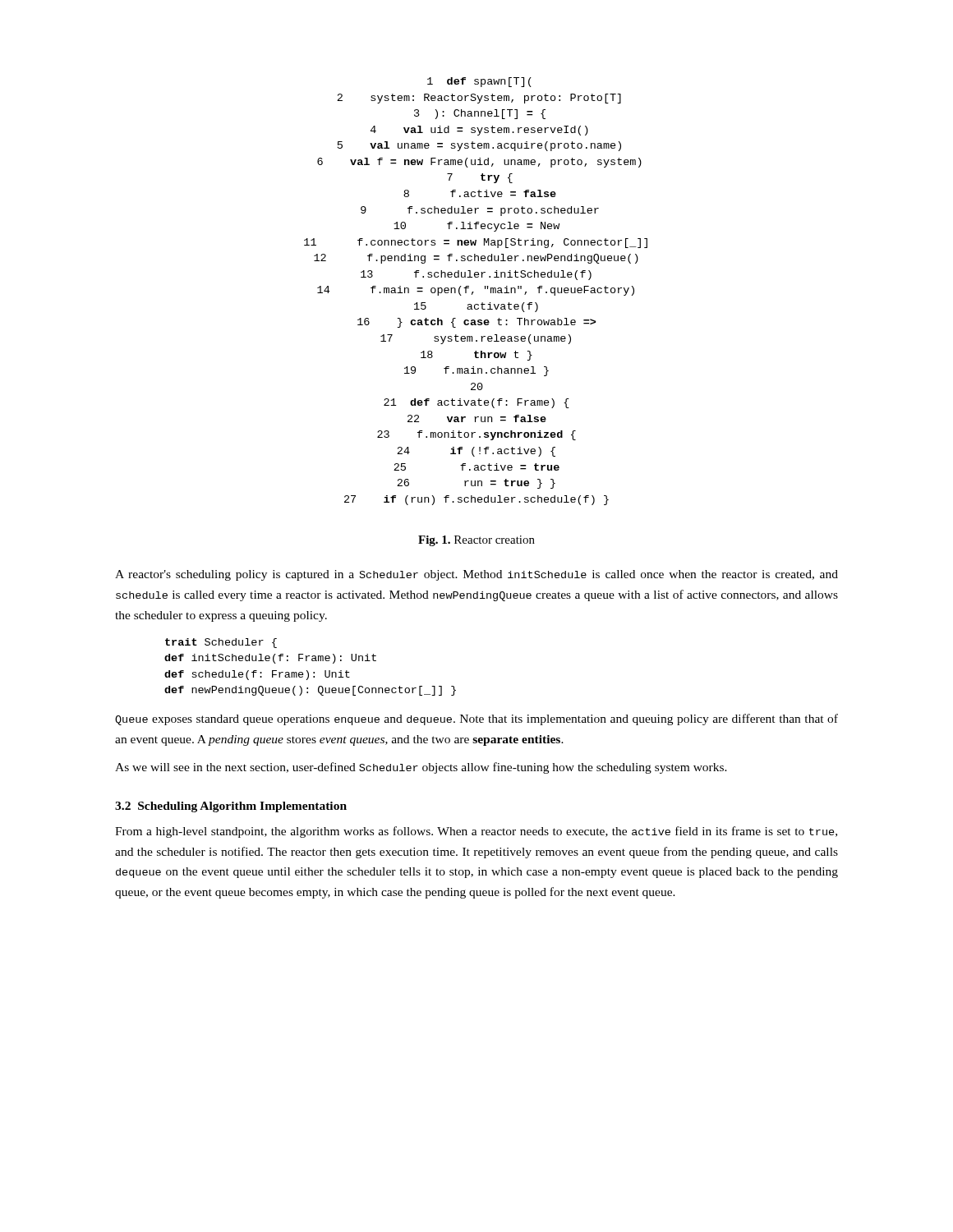Point to the block starting "A reactor's scheduling policy"
The height and width of the screenshot is (1232, 953).
476,594
